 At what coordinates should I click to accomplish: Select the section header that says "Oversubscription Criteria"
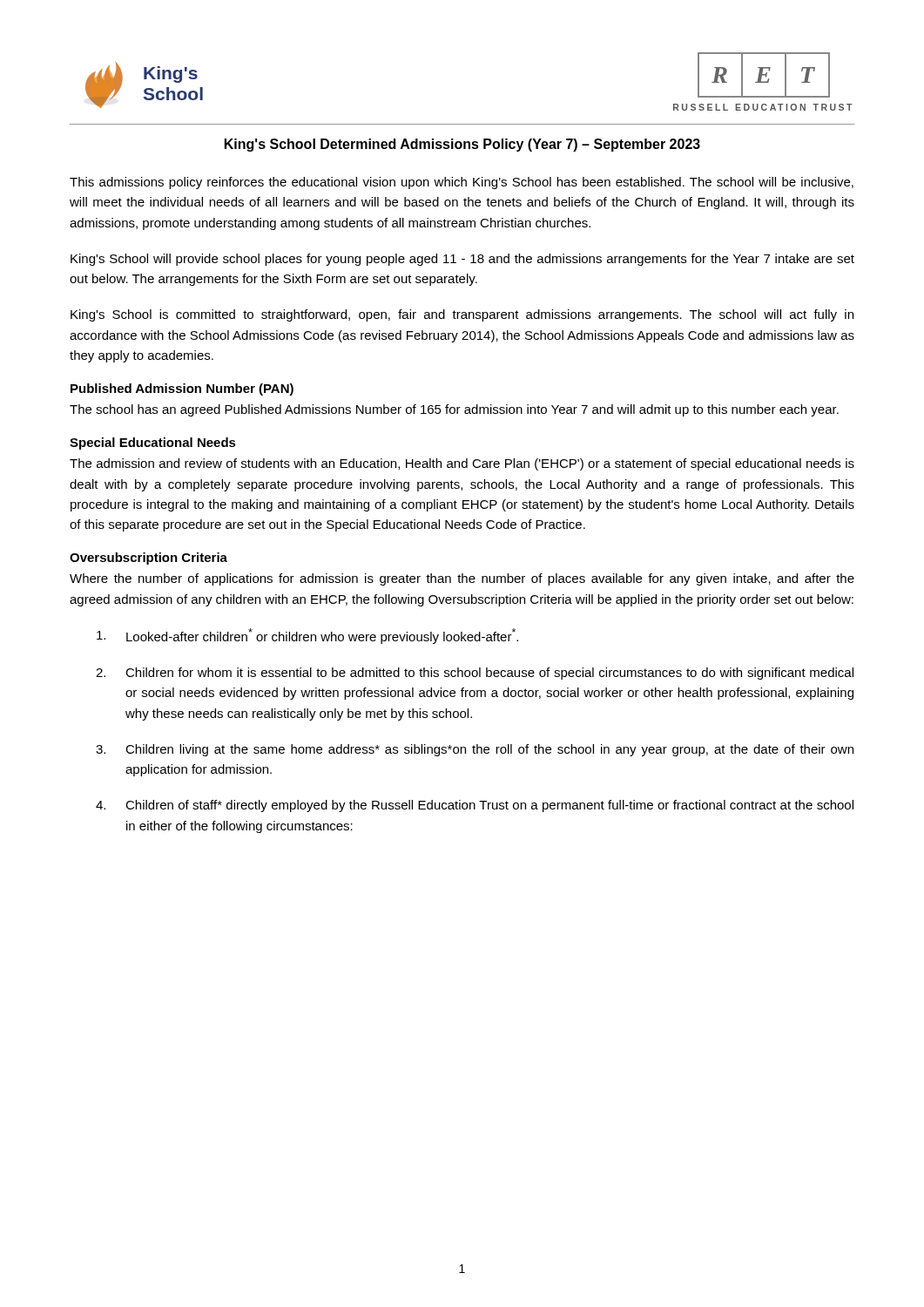pyautogui.click(x=148, y=557)
